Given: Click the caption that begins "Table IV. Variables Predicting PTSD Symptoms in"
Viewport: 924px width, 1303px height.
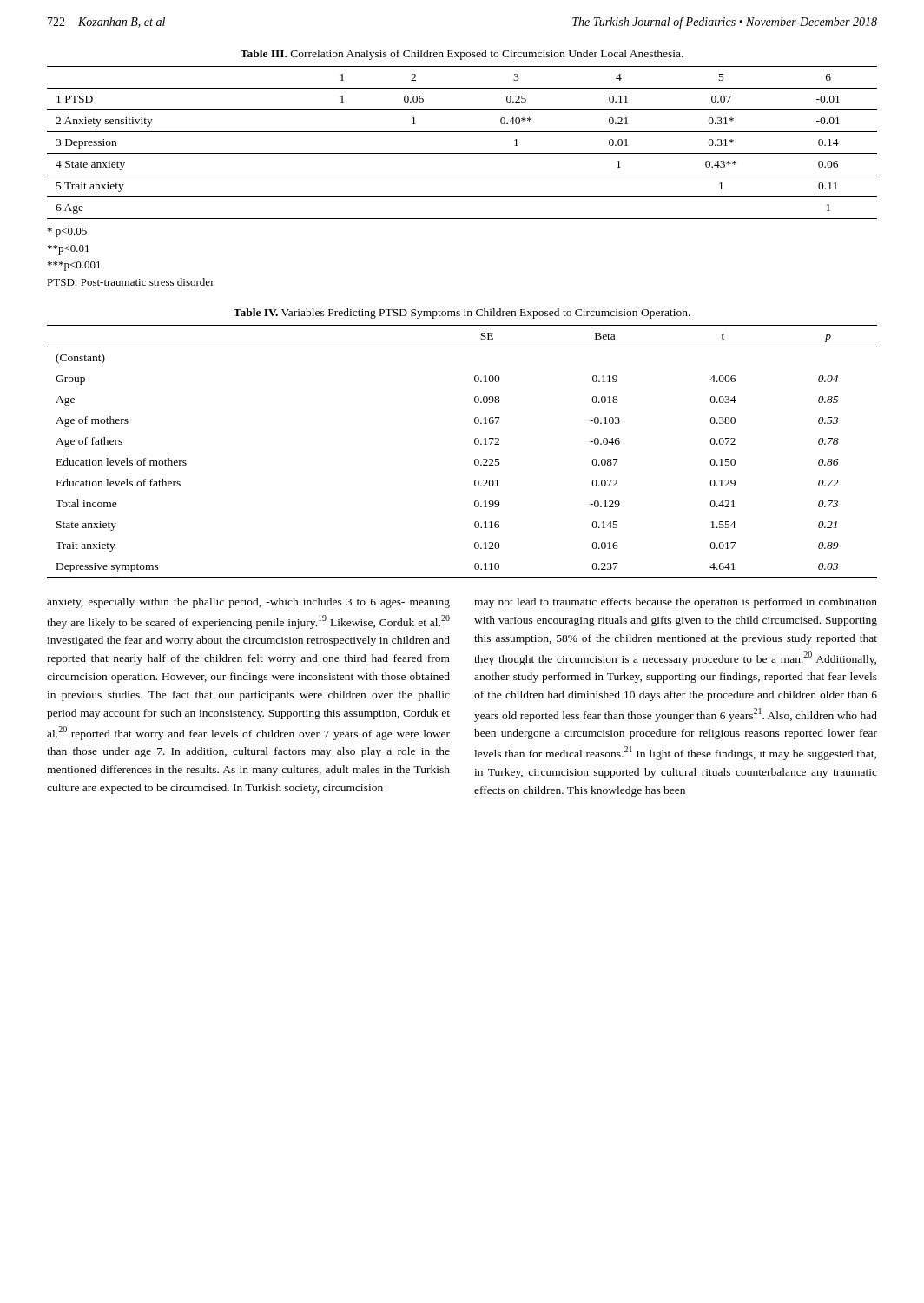Looking at the screenshot, I should point(462,312).
